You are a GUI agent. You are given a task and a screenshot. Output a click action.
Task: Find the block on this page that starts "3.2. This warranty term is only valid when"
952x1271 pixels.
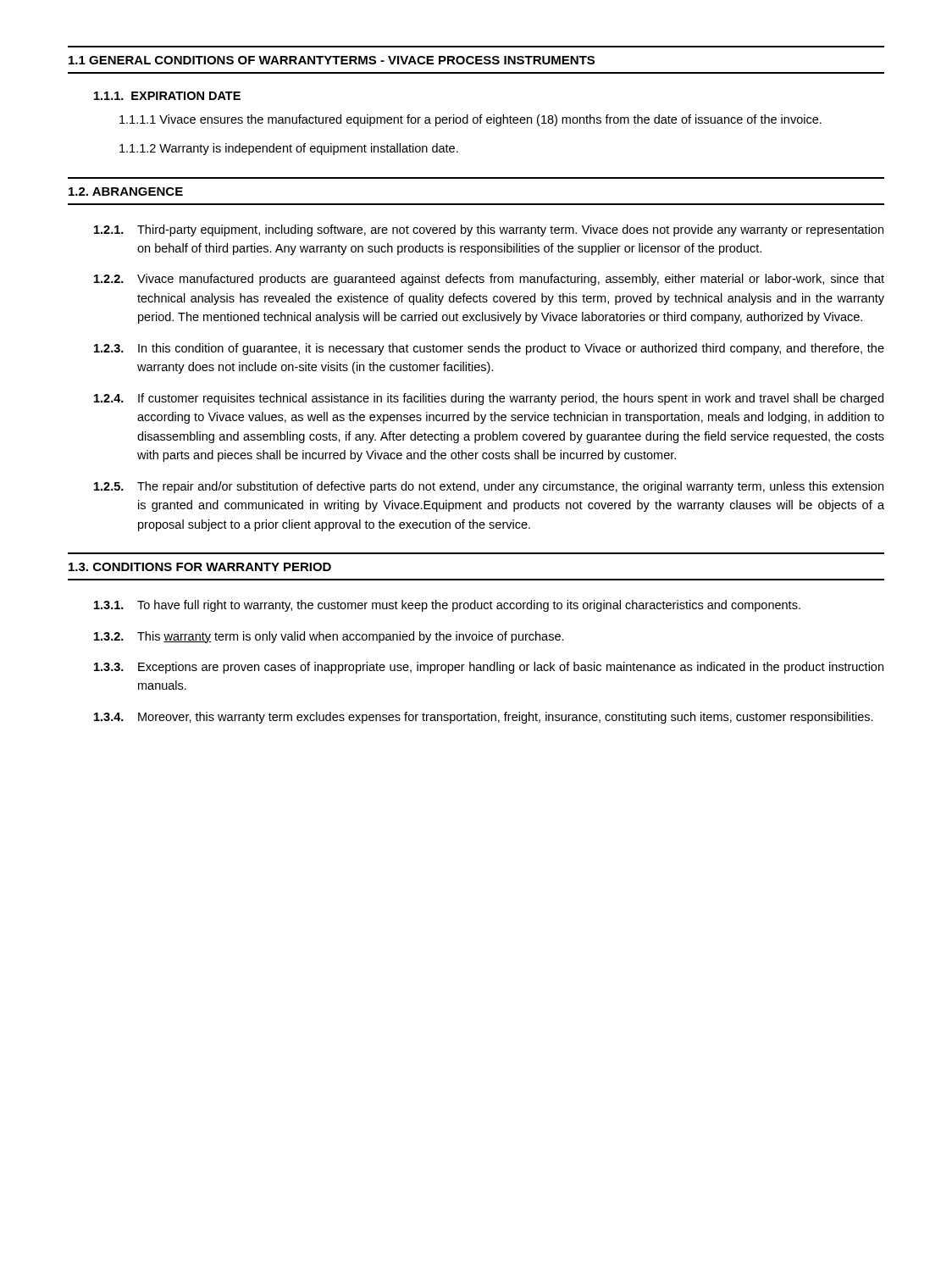489,636
